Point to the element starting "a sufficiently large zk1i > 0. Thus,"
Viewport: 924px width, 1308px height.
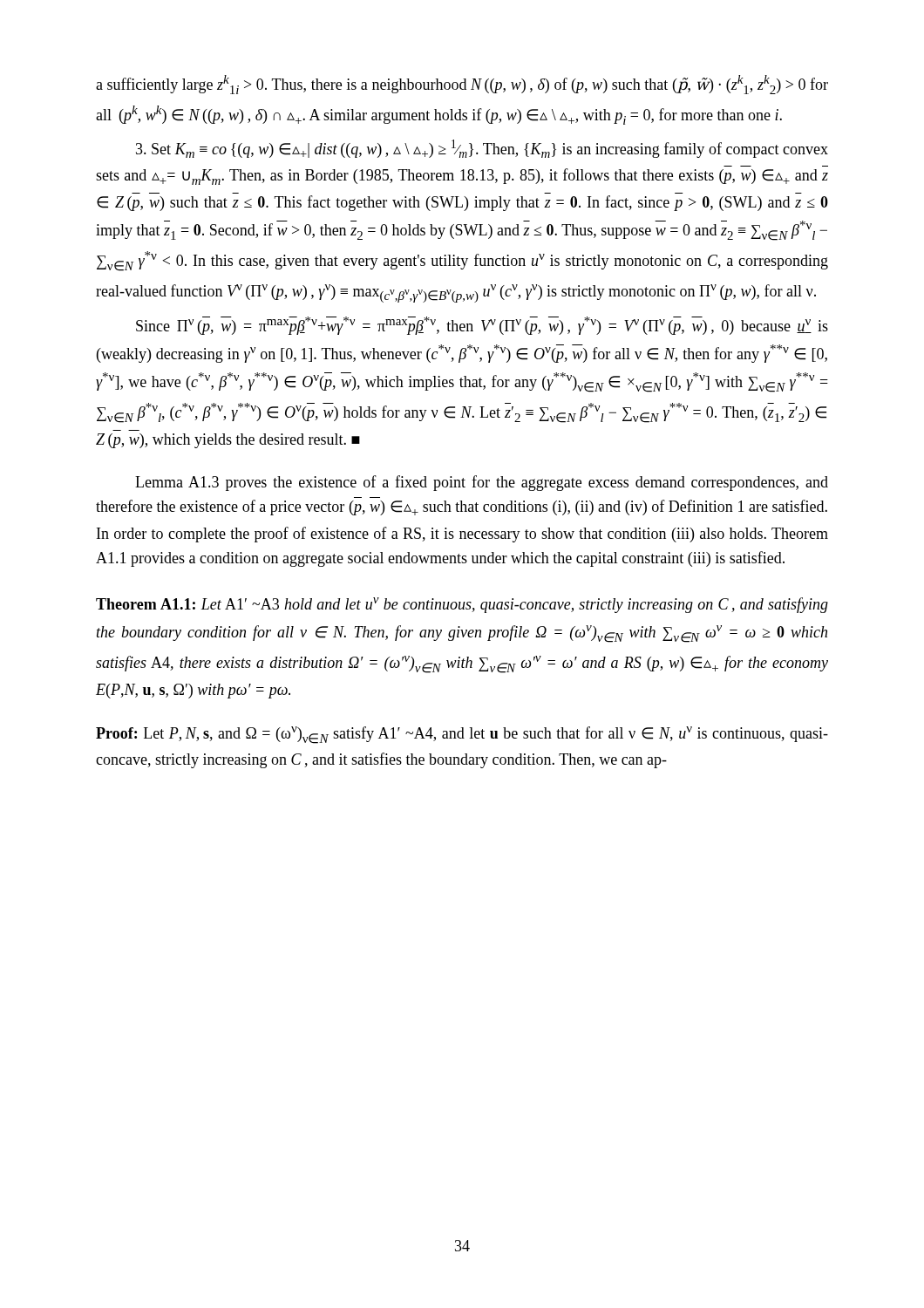(x=462, y=100)
